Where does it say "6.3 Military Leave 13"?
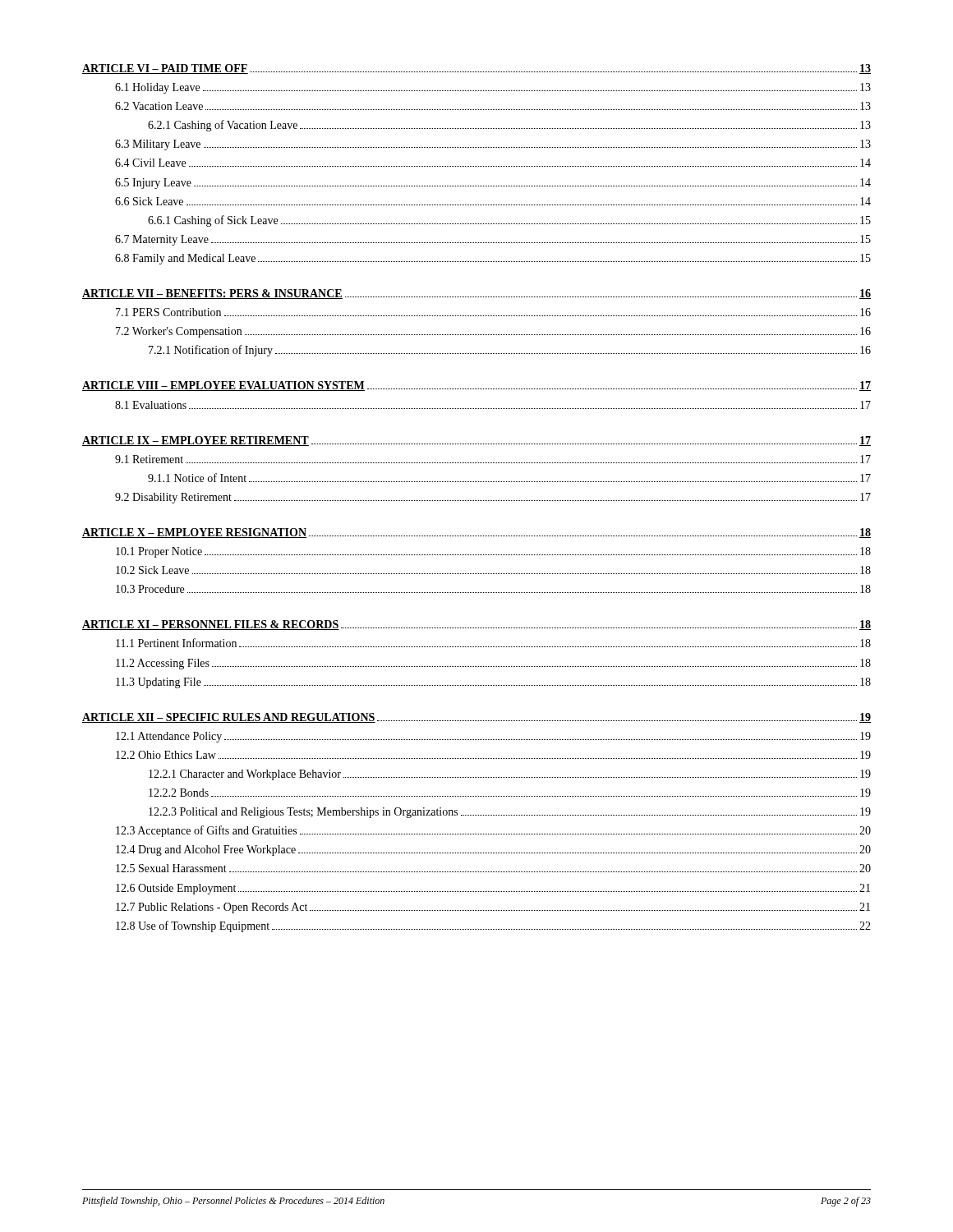The width and height of the screenshot is (953, 1232). tap(493, 145)
